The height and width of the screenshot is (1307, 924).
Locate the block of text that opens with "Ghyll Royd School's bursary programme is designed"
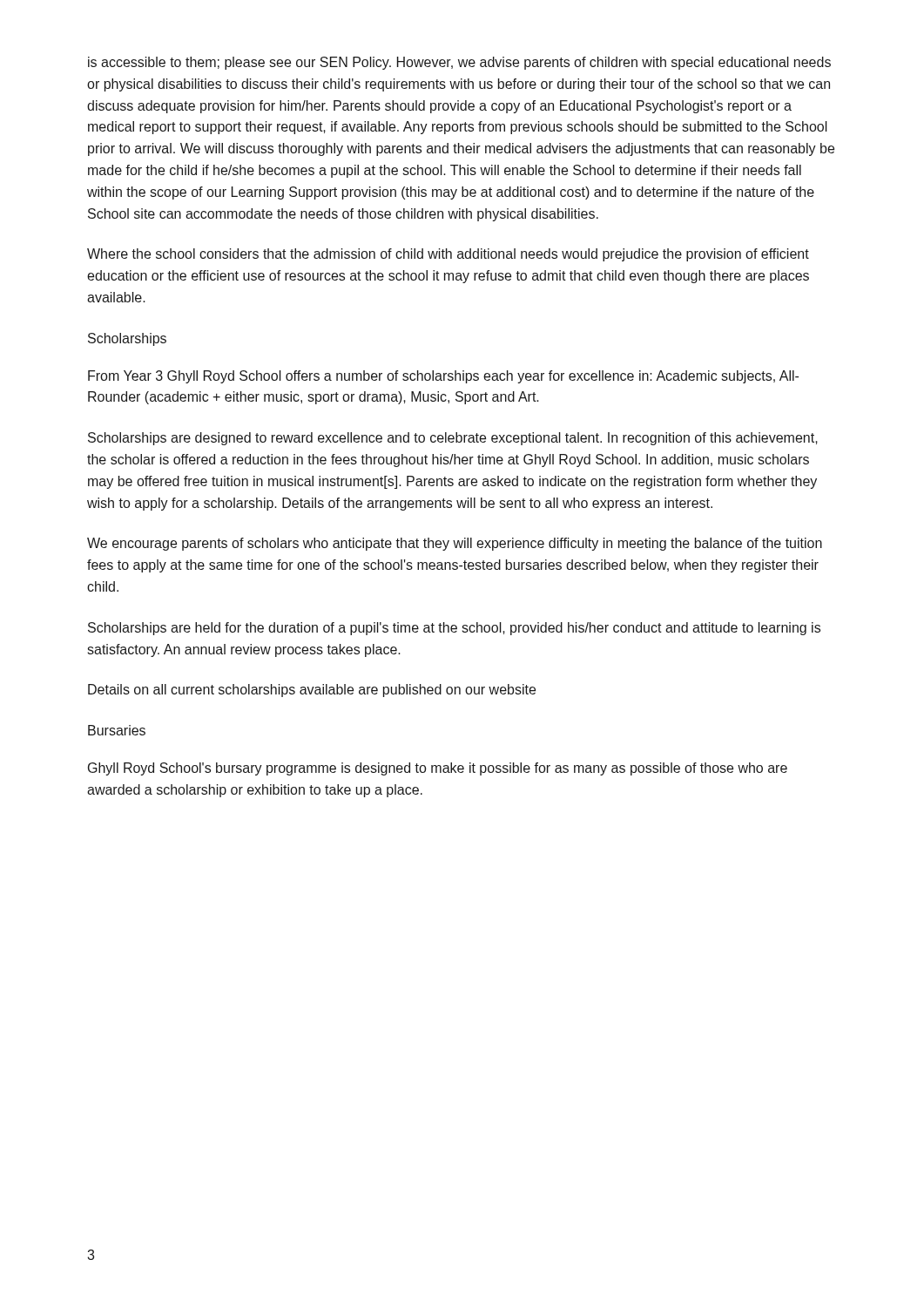tap(437, 779)
